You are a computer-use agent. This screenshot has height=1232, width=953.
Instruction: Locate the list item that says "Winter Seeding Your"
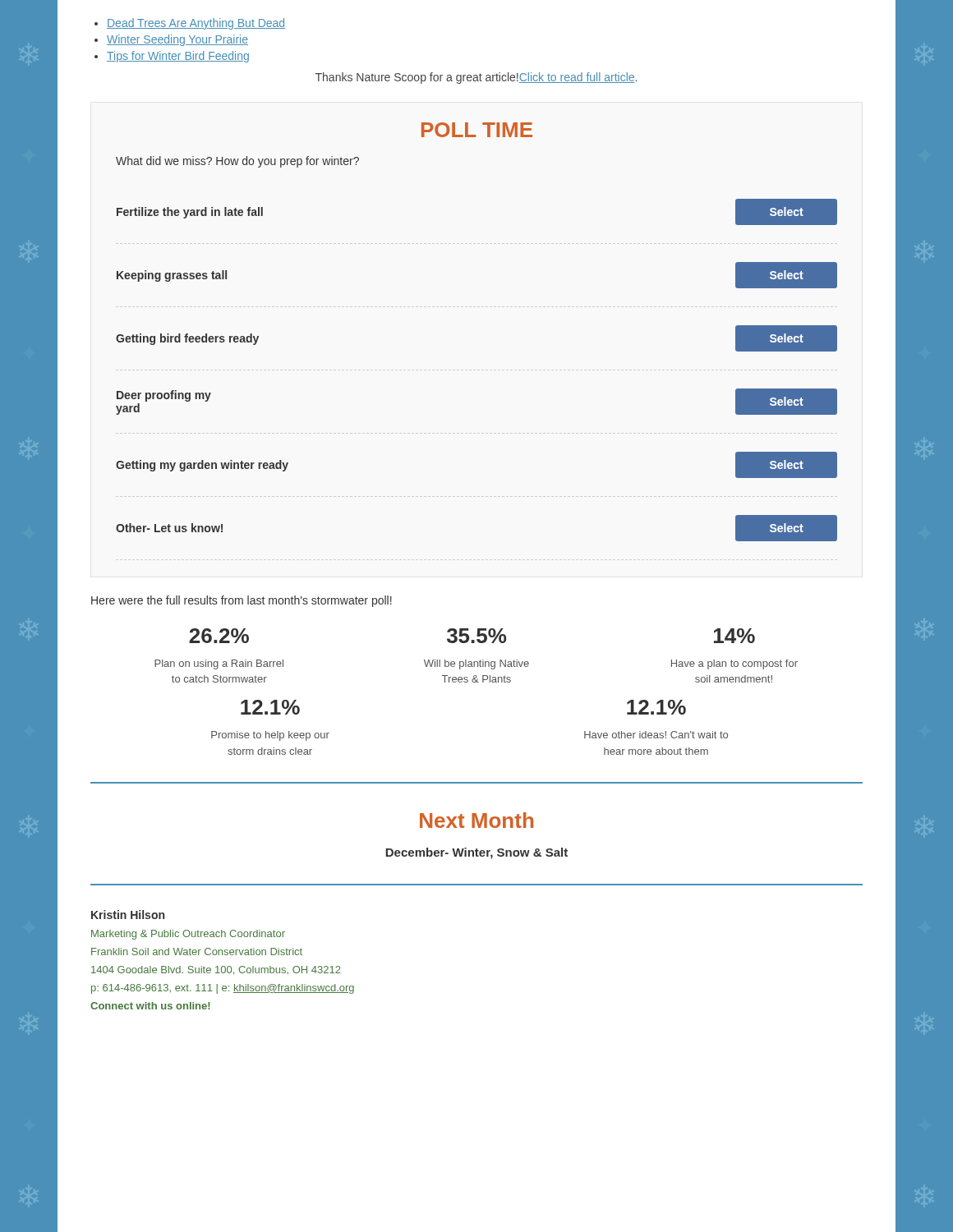pos(177,39)
